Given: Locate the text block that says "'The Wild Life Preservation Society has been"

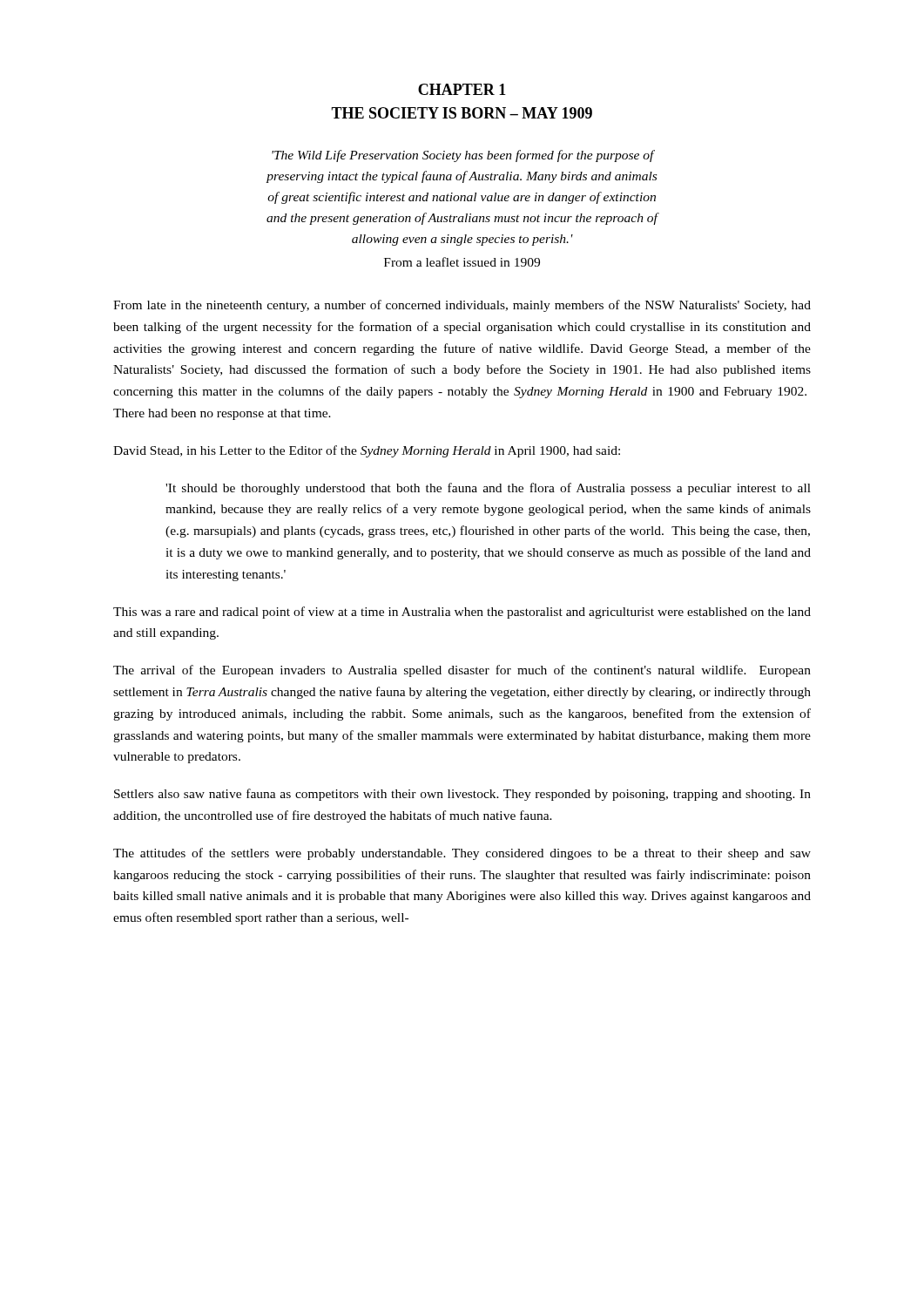Looking at the screenshot, I should point(462,197).
